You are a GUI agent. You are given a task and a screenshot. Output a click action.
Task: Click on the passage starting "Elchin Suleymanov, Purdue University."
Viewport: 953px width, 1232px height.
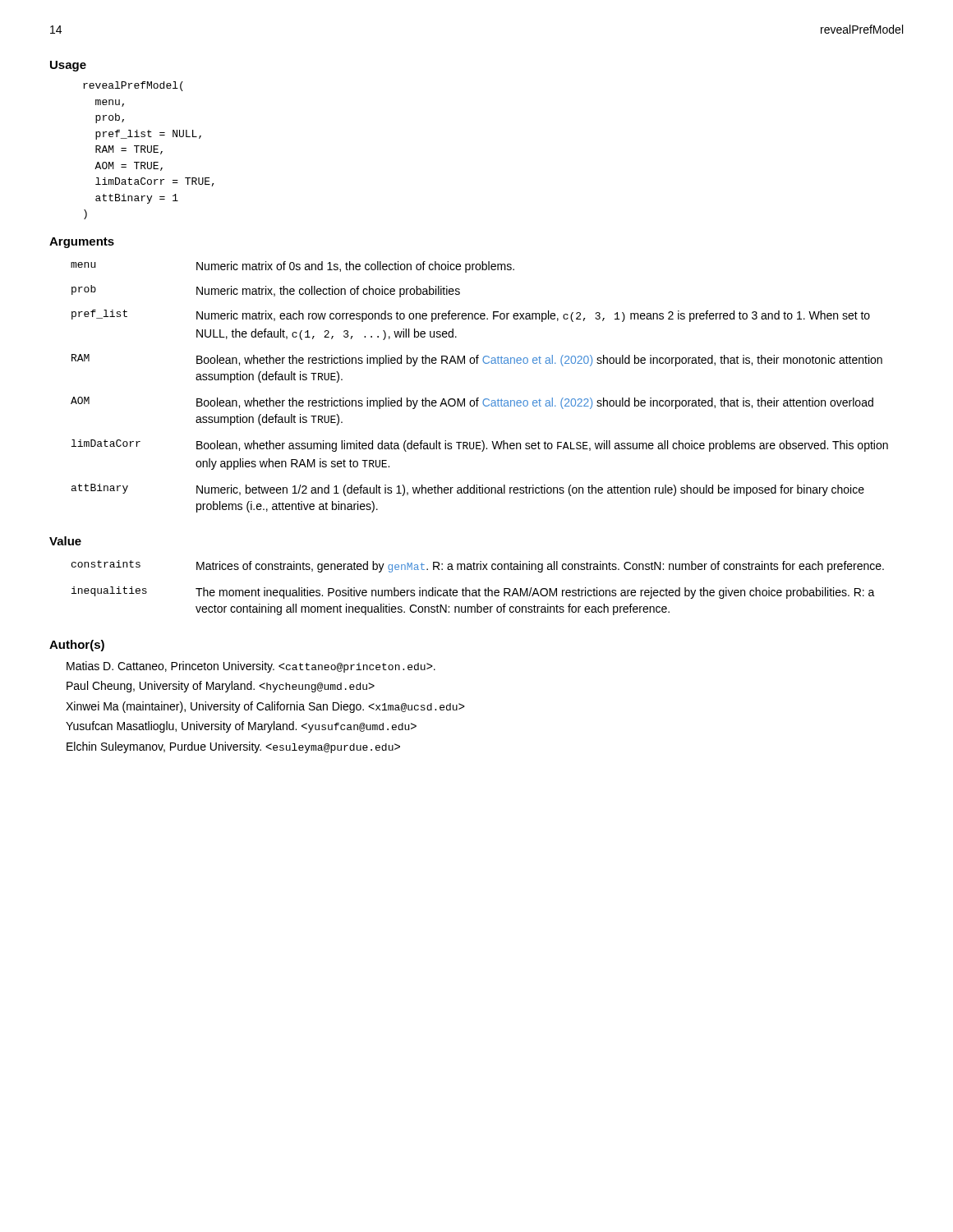(233, 747)
